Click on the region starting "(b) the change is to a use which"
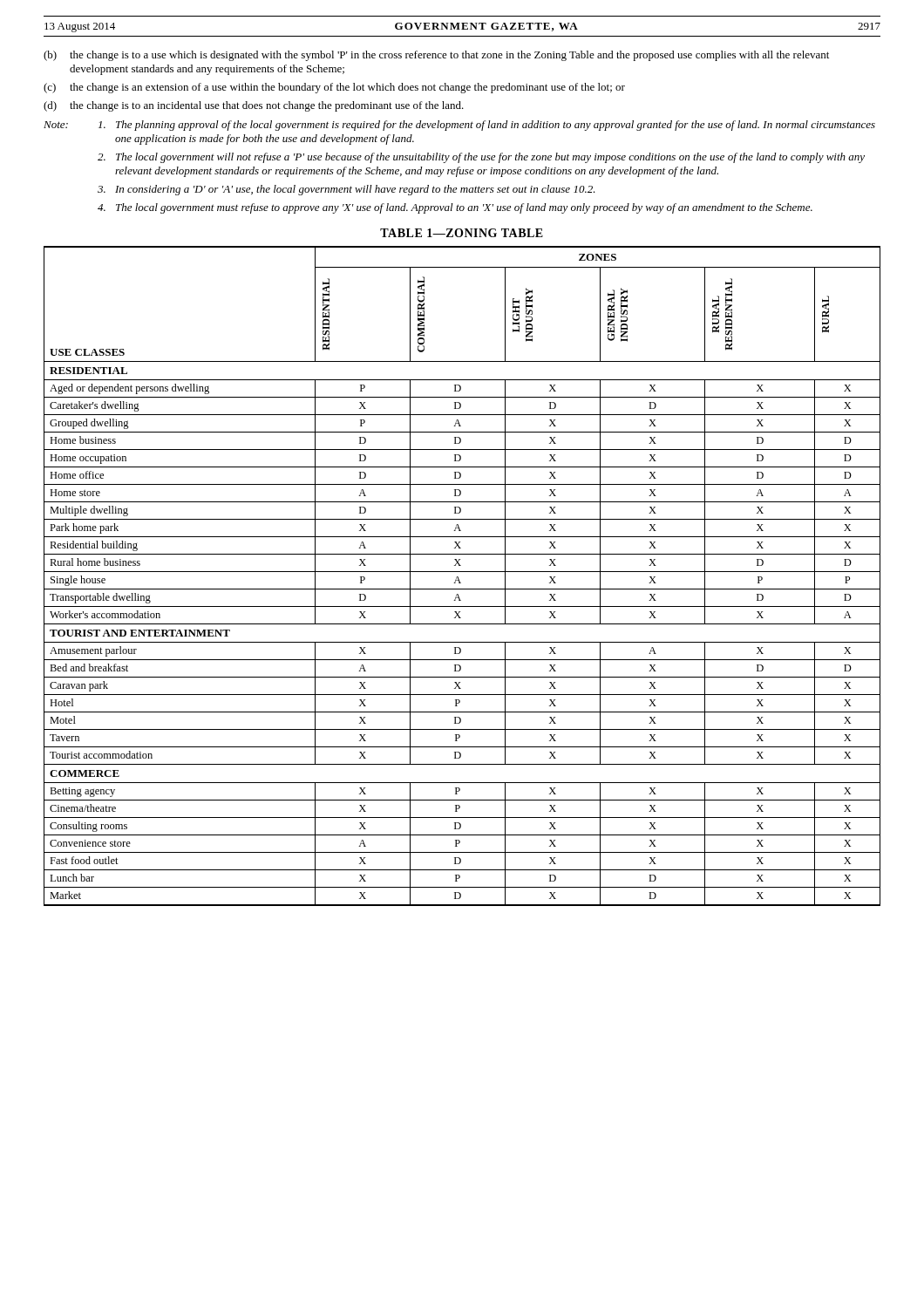Screen dimensions: 1308x924 [x=462, y=62]
